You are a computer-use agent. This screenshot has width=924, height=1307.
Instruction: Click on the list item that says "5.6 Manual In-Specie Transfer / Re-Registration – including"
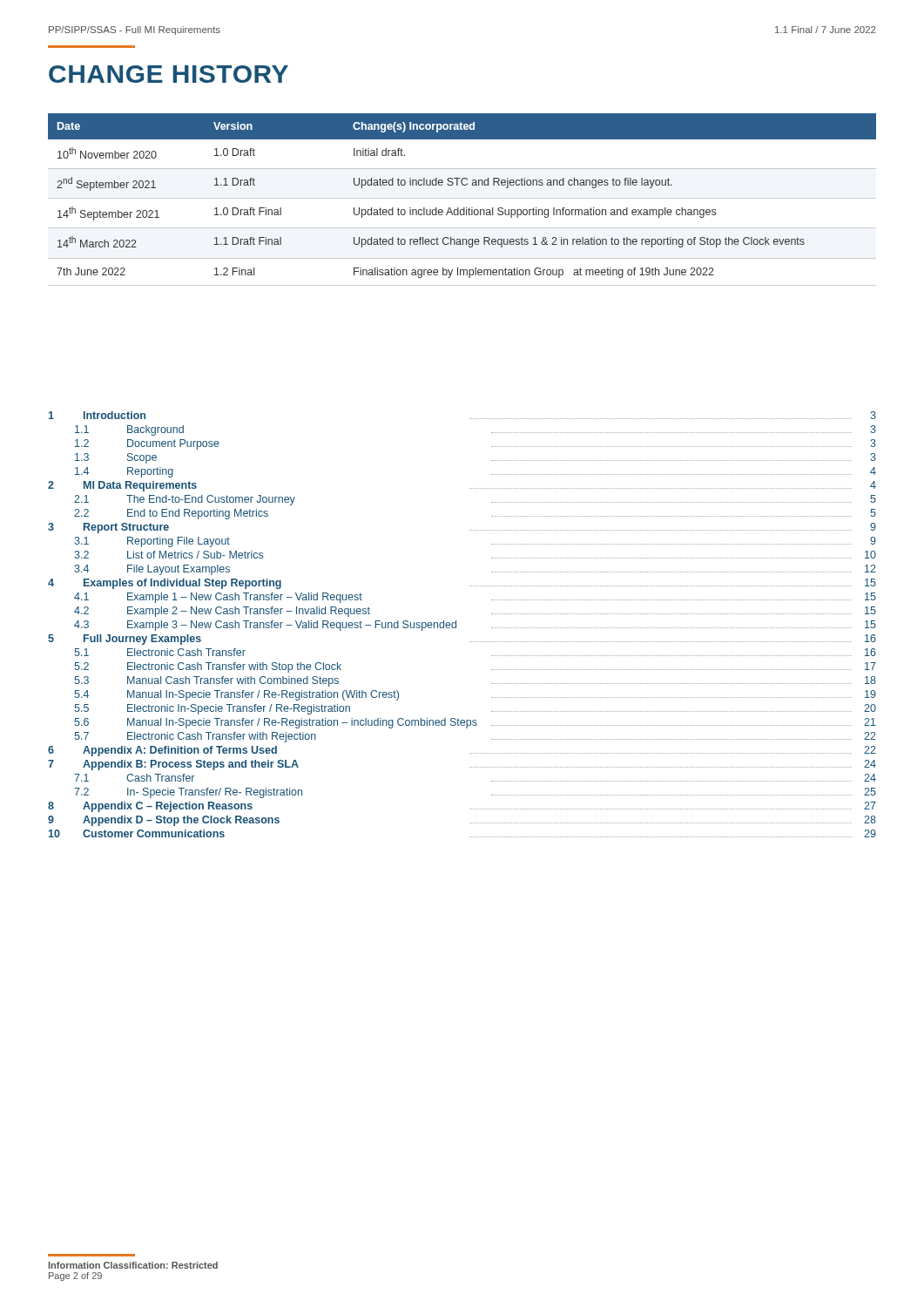(462, 722)
